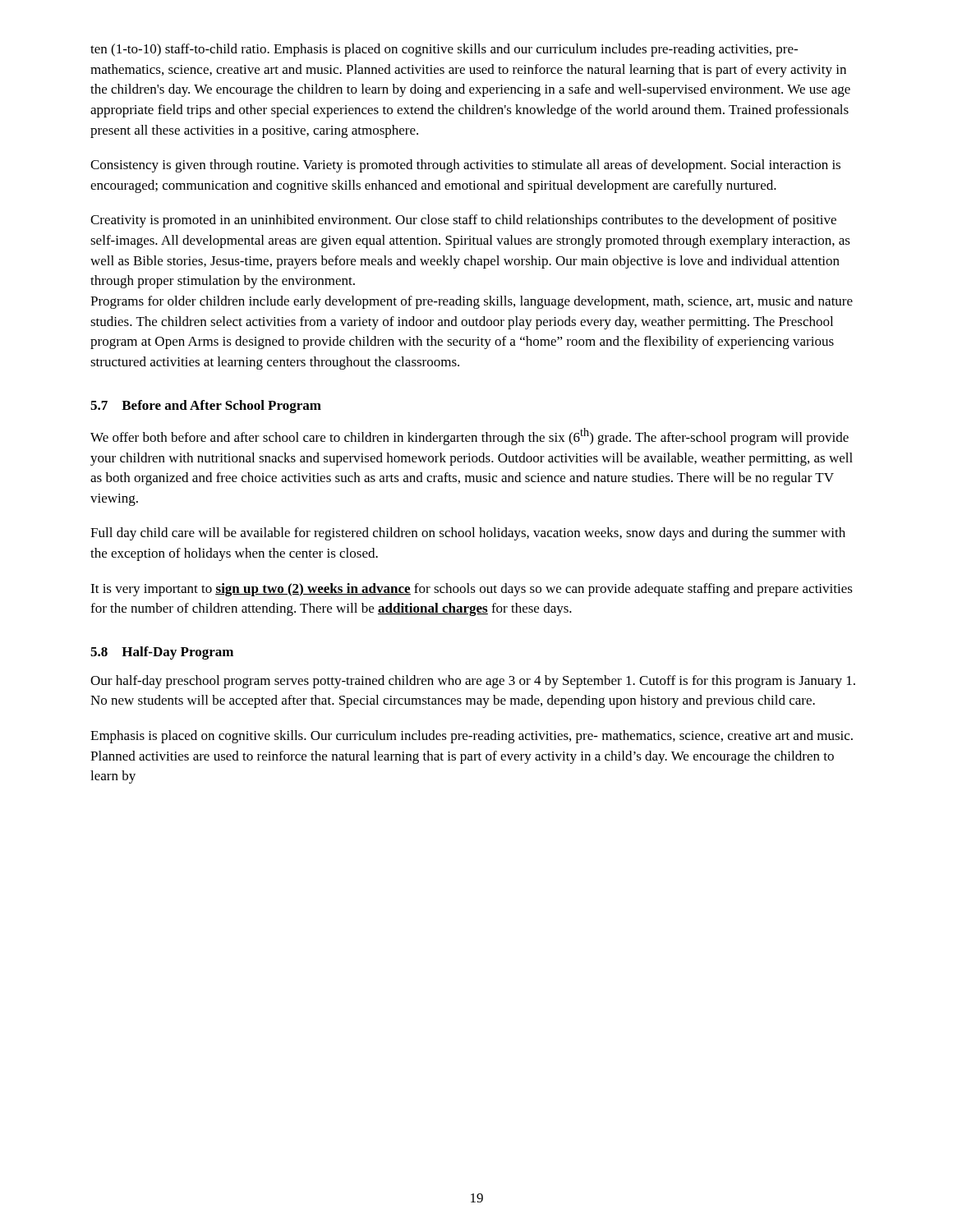Where is the passage that starts "Our half-day preschool program serves potty-trained children"?

click(x=473, y=690)
